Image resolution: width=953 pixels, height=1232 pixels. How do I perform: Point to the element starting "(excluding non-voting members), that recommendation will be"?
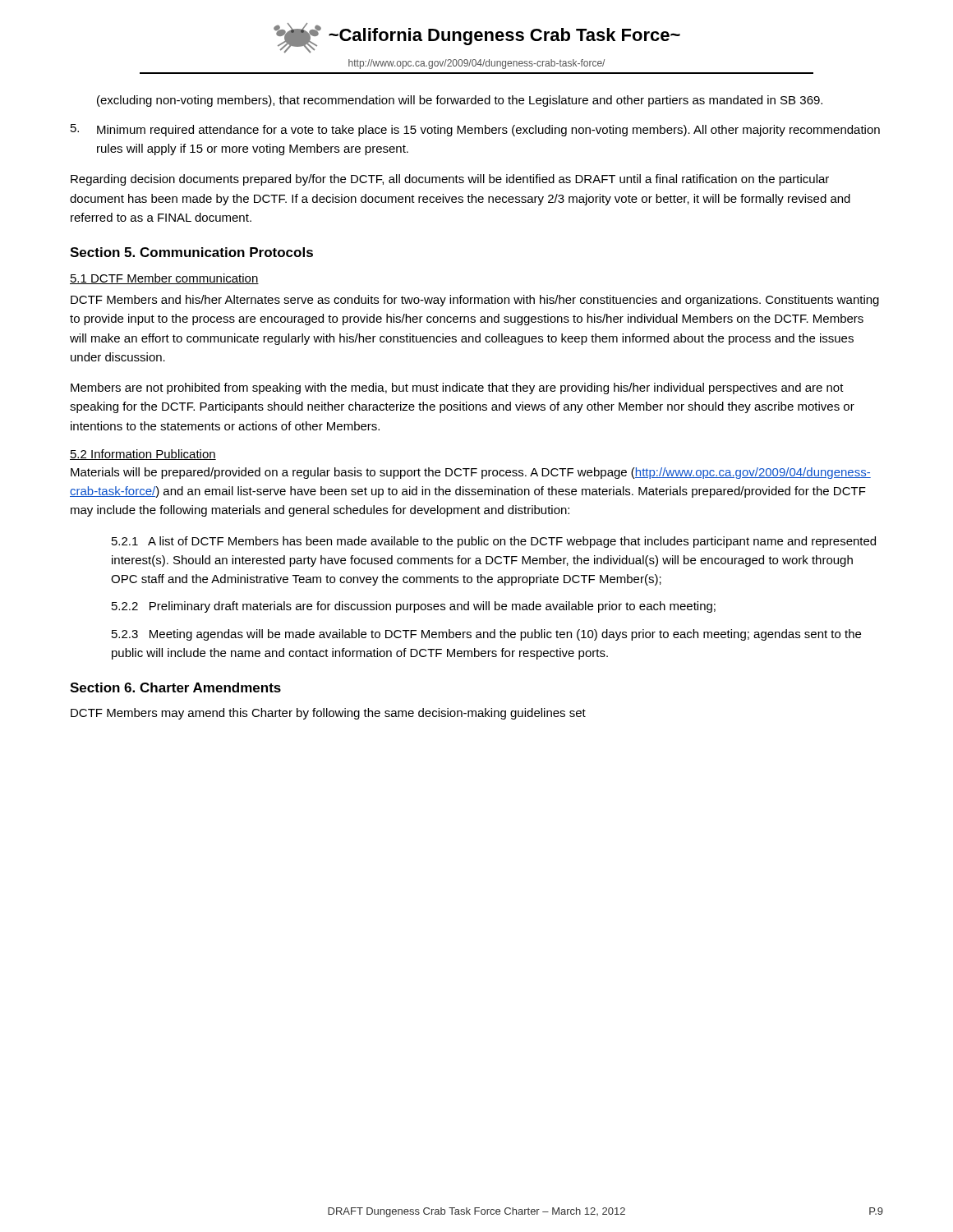pos(460,100)
